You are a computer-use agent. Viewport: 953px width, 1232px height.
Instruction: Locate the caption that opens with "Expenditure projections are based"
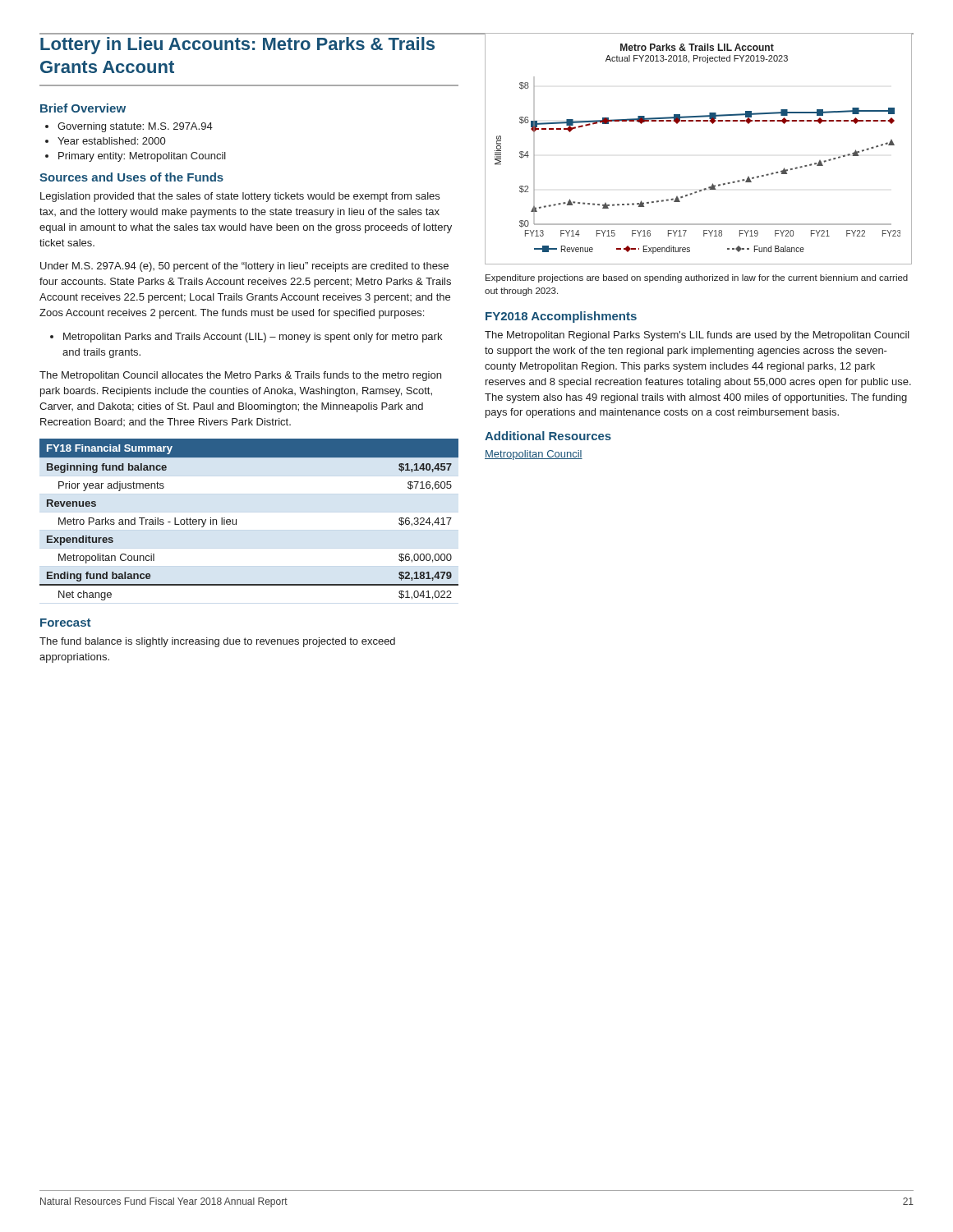click(x=696, y=284)
